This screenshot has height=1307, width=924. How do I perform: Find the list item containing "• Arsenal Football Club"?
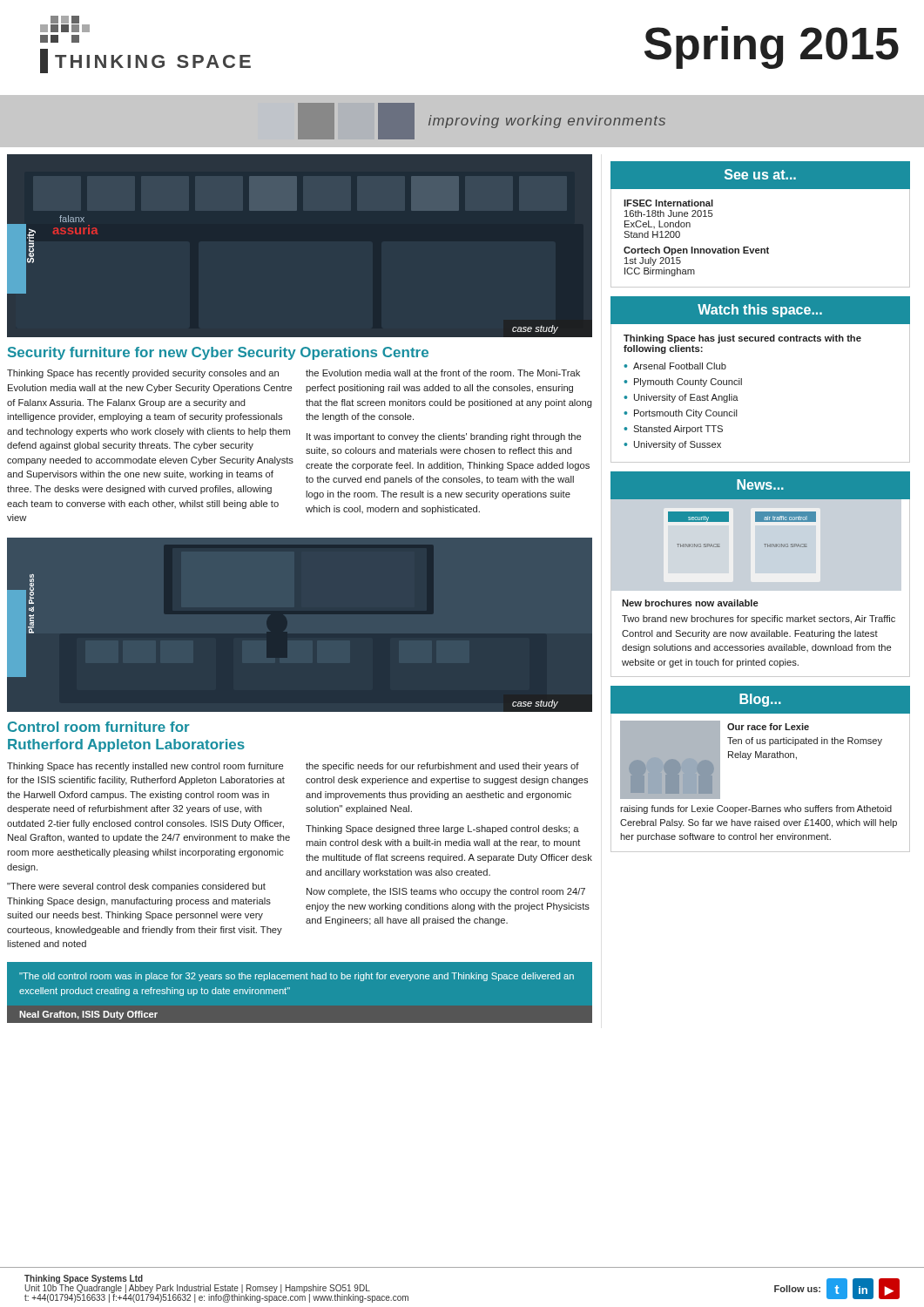pos(675,366)
